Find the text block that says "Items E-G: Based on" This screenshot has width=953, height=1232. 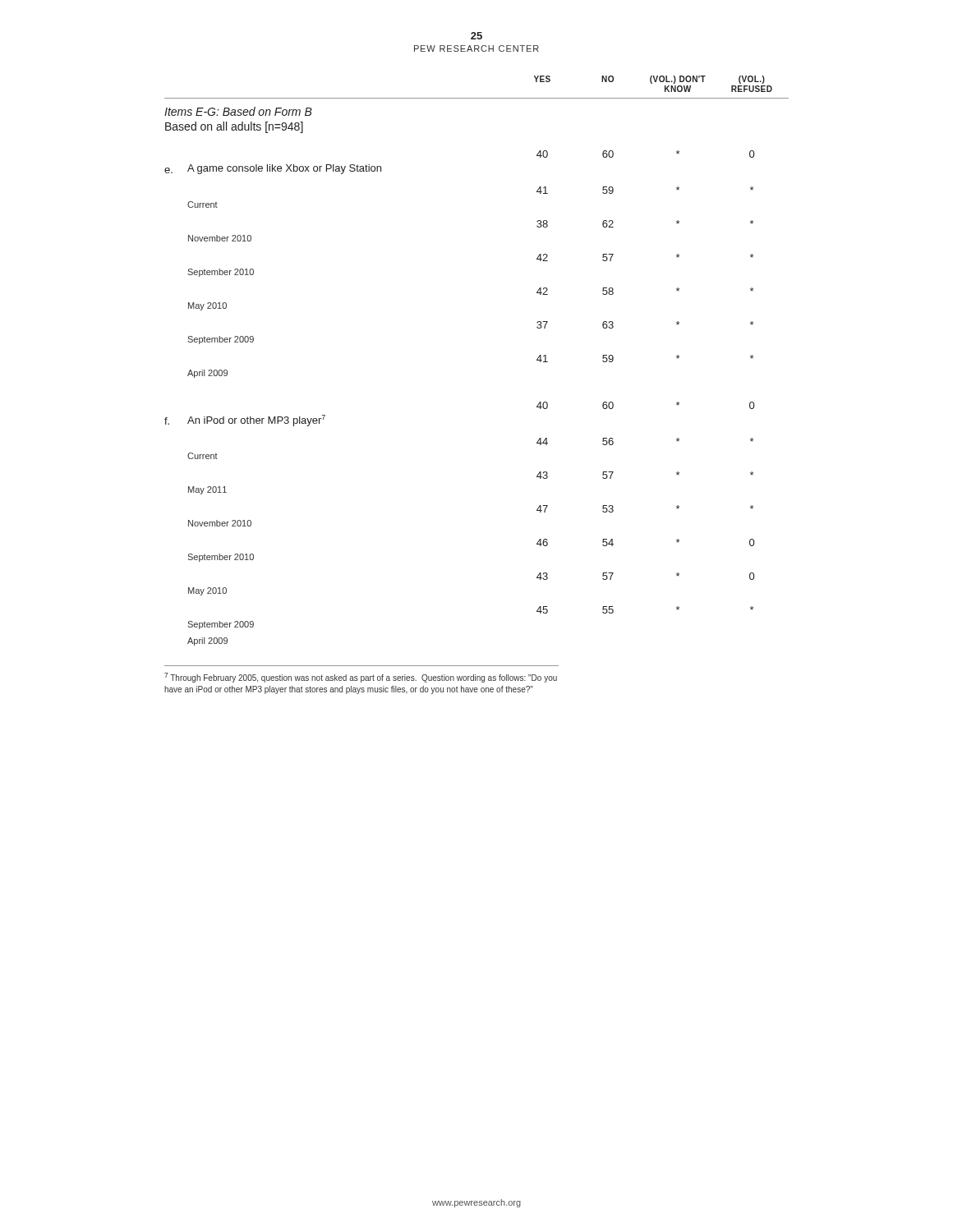click(x=238, y=112)
